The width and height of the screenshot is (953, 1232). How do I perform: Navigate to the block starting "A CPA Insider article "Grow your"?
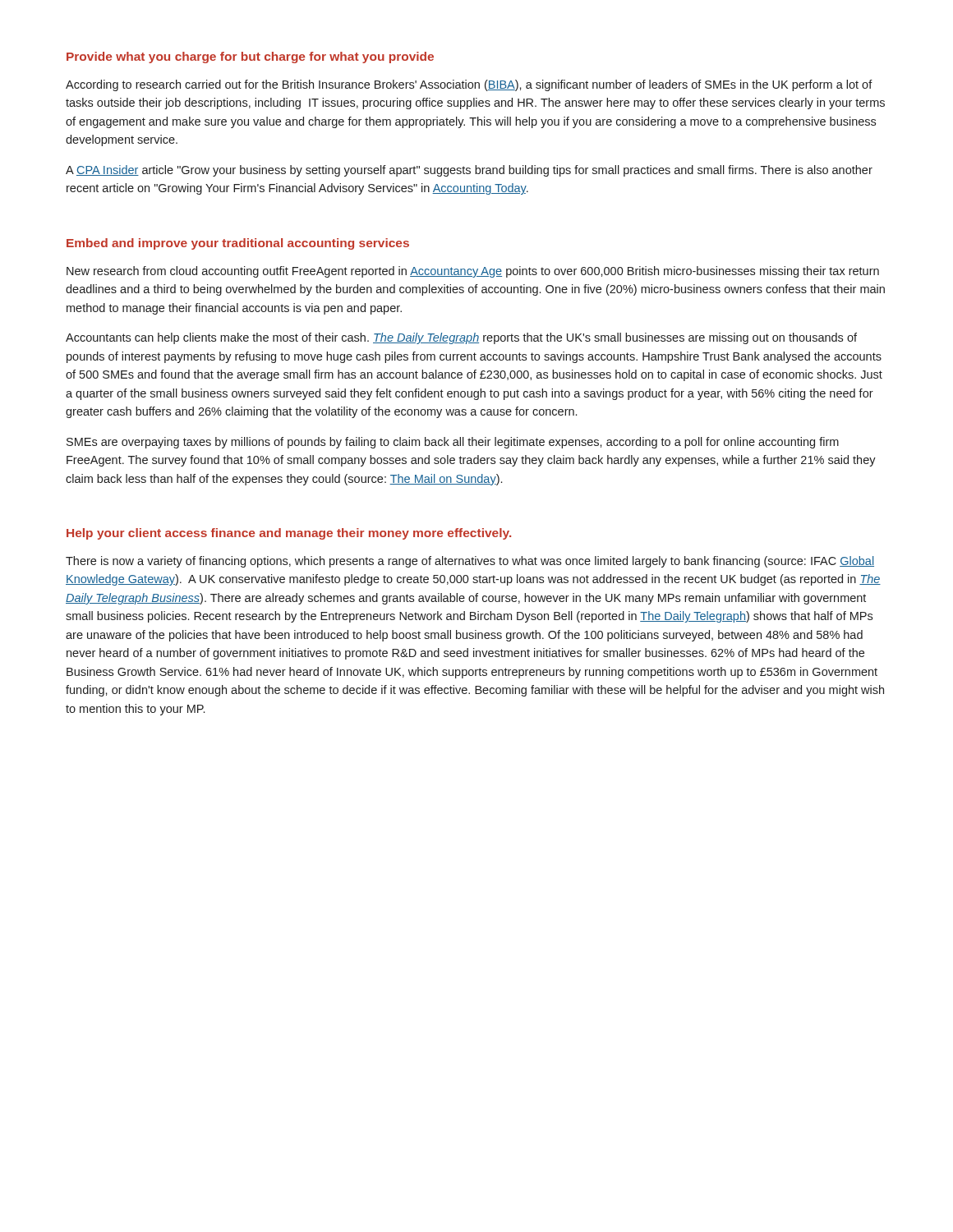pos(469,179)
